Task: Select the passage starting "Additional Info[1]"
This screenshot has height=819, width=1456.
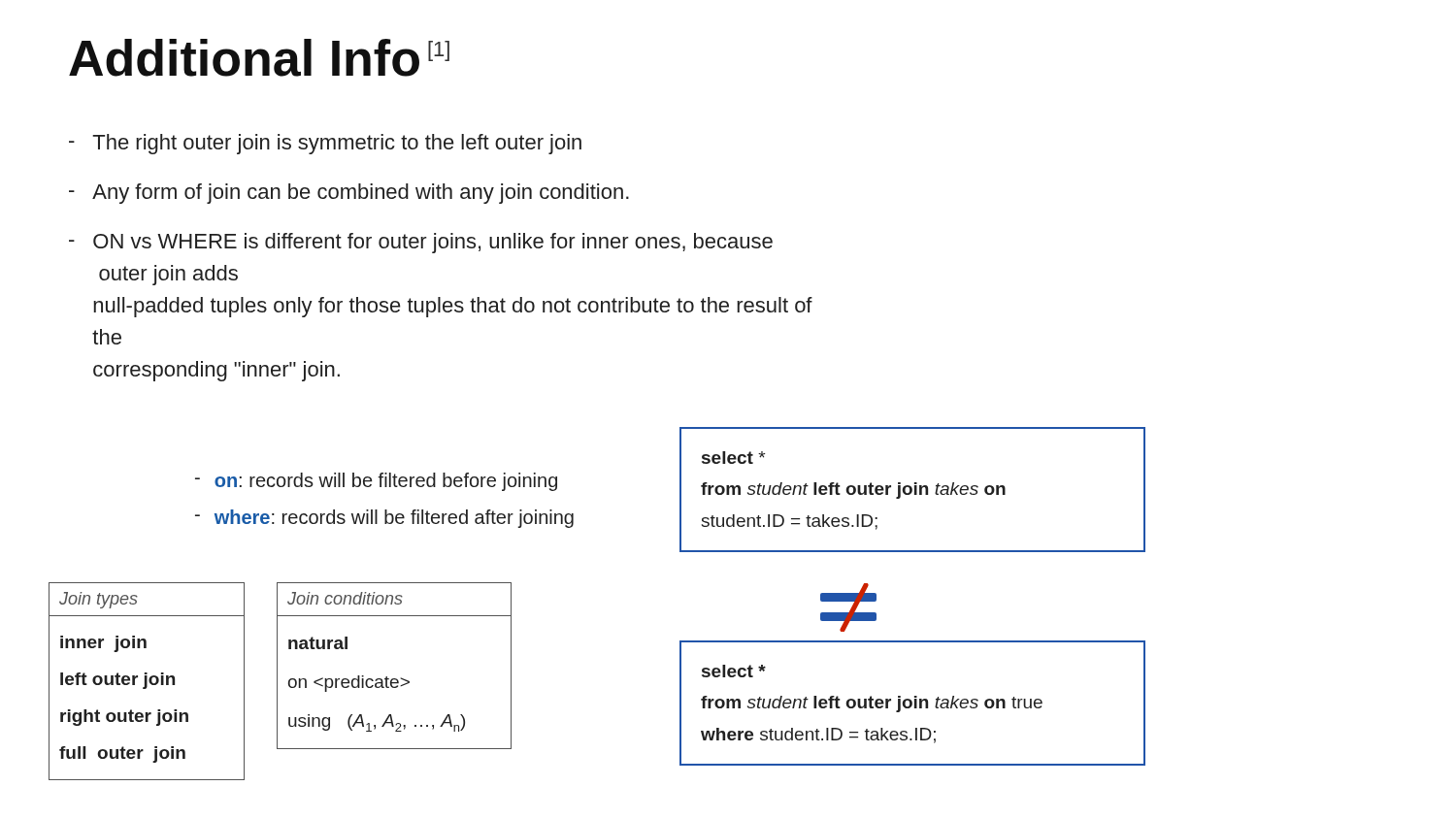Action: 259,58
